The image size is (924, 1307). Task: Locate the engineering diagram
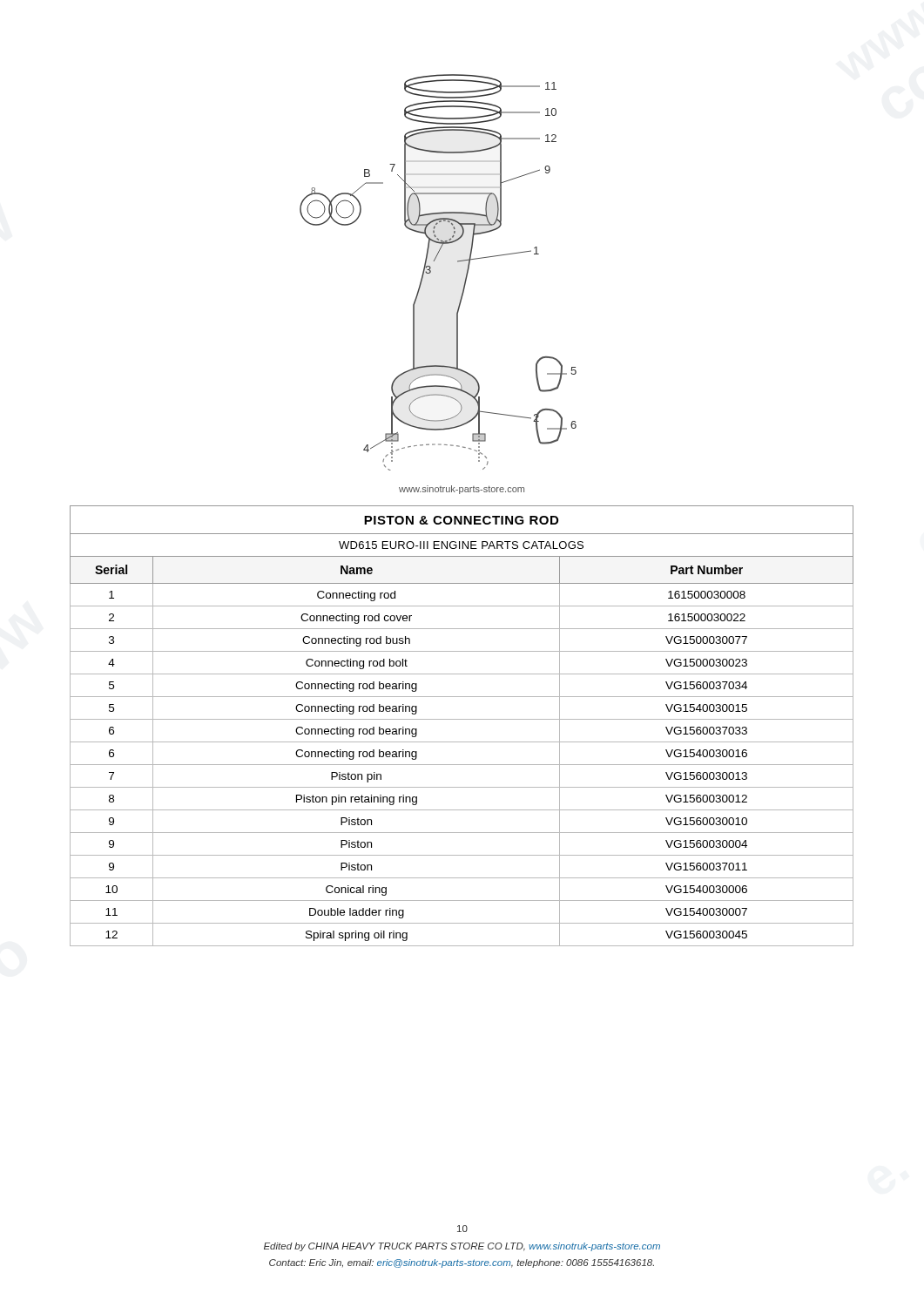click(427, 253)
